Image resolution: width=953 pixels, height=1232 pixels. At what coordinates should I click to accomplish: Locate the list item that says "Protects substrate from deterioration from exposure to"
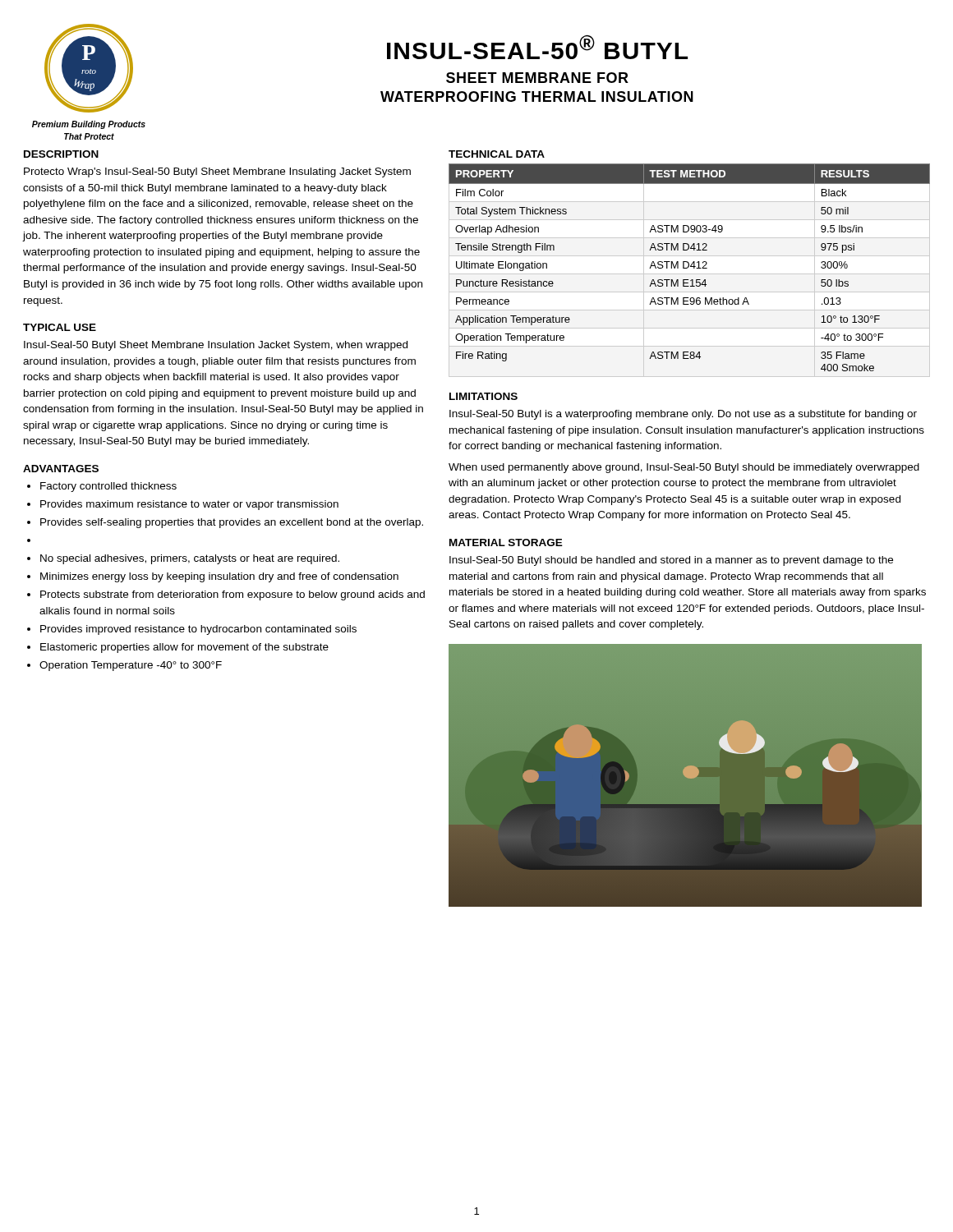232,602
